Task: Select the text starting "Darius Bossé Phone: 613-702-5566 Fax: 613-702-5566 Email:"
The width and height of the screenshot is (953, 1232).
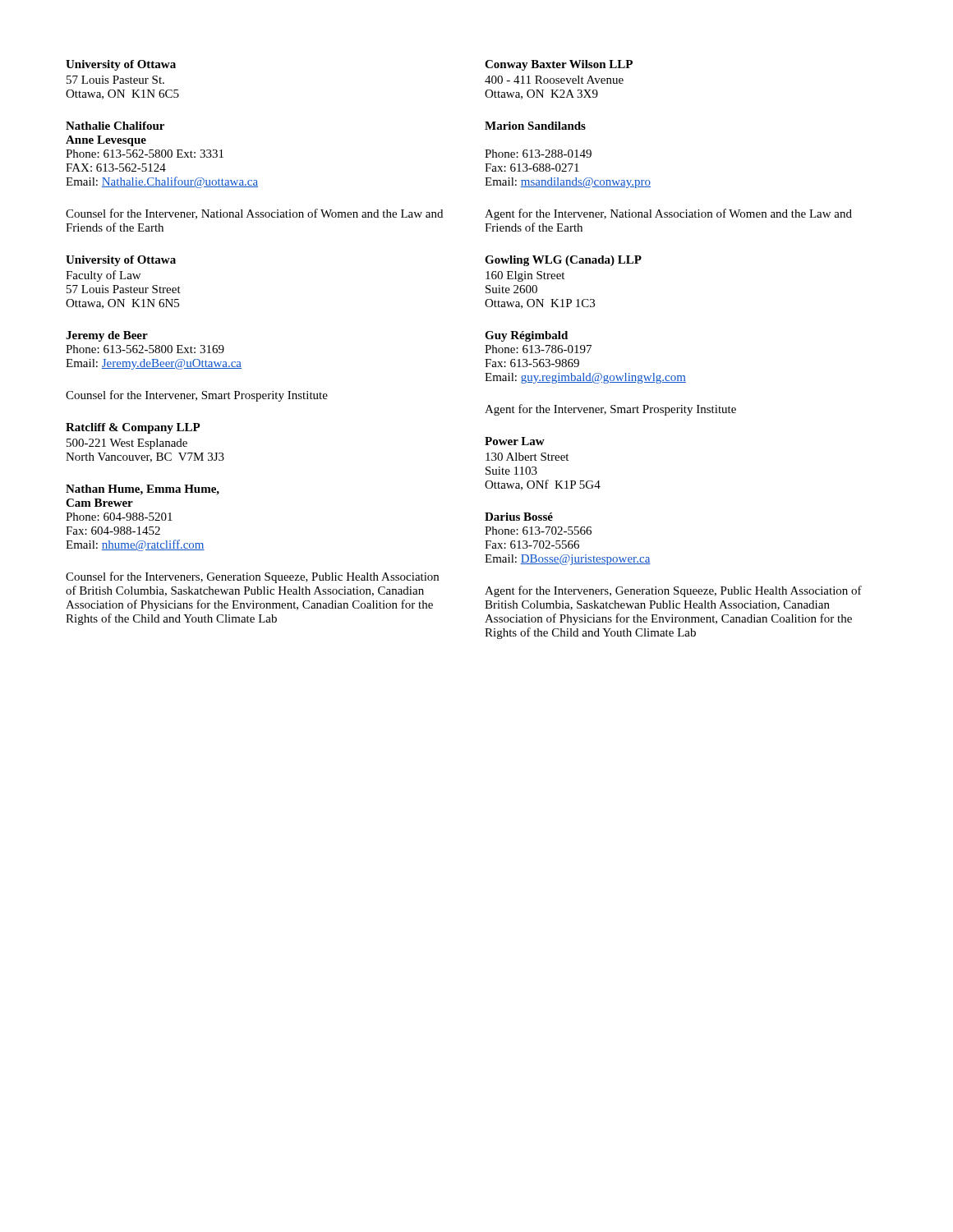Action: click(x=519, y=517)
